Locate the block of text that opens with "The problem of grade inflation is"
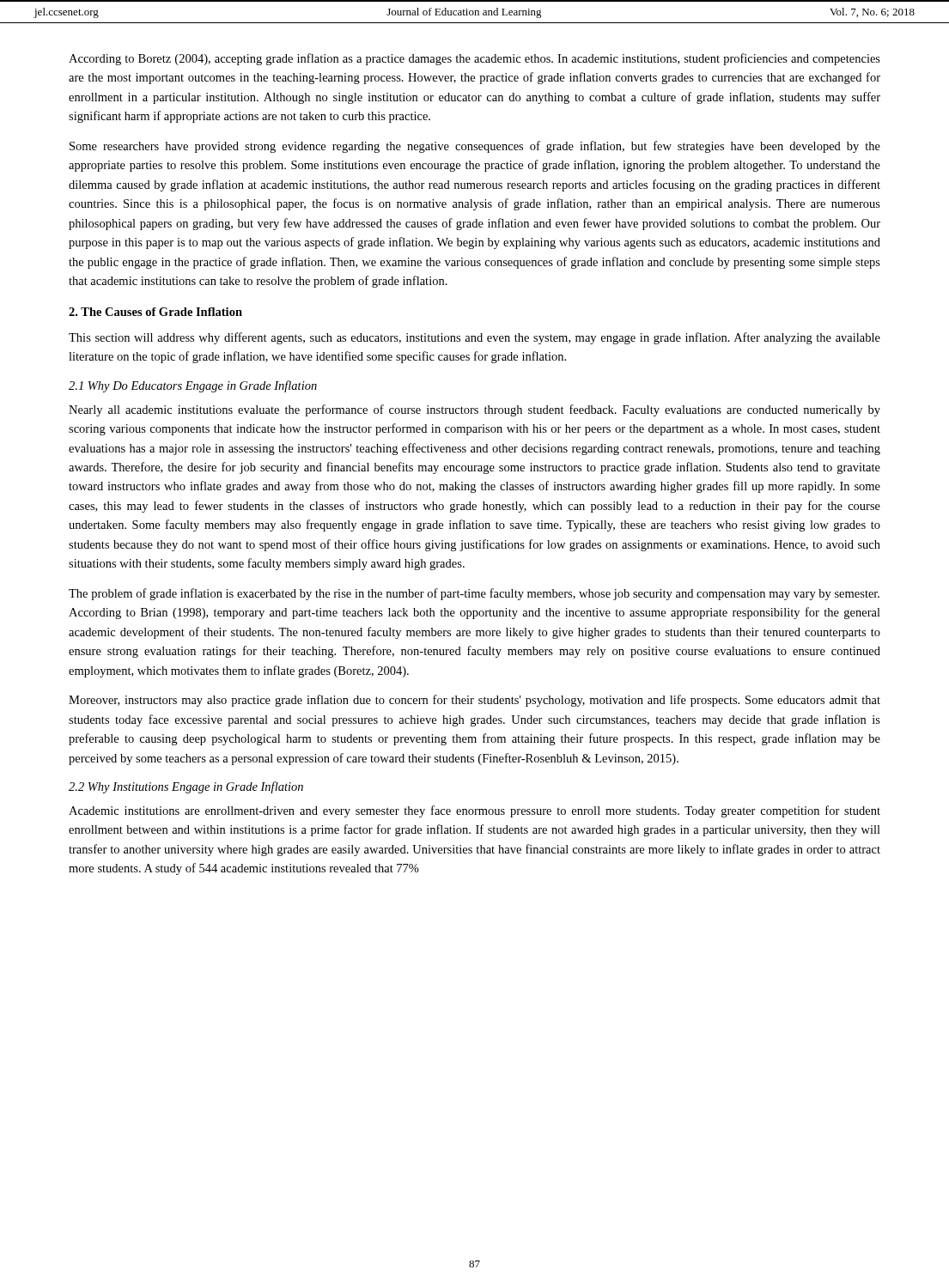 pyautogui.click(x=474, y=632)
